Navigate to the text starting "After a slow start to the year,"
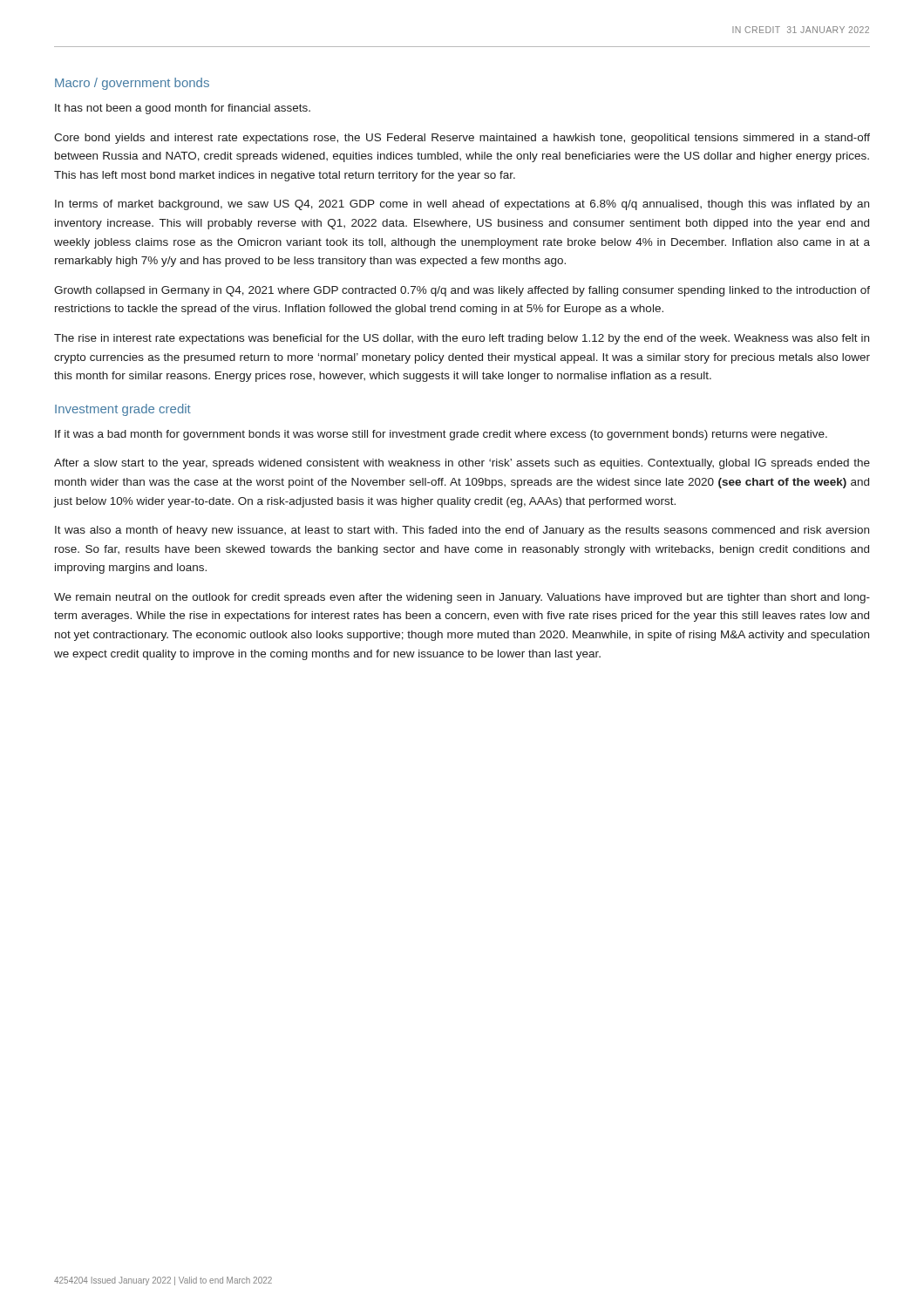The image size is (924, 1308). point(462,482)
